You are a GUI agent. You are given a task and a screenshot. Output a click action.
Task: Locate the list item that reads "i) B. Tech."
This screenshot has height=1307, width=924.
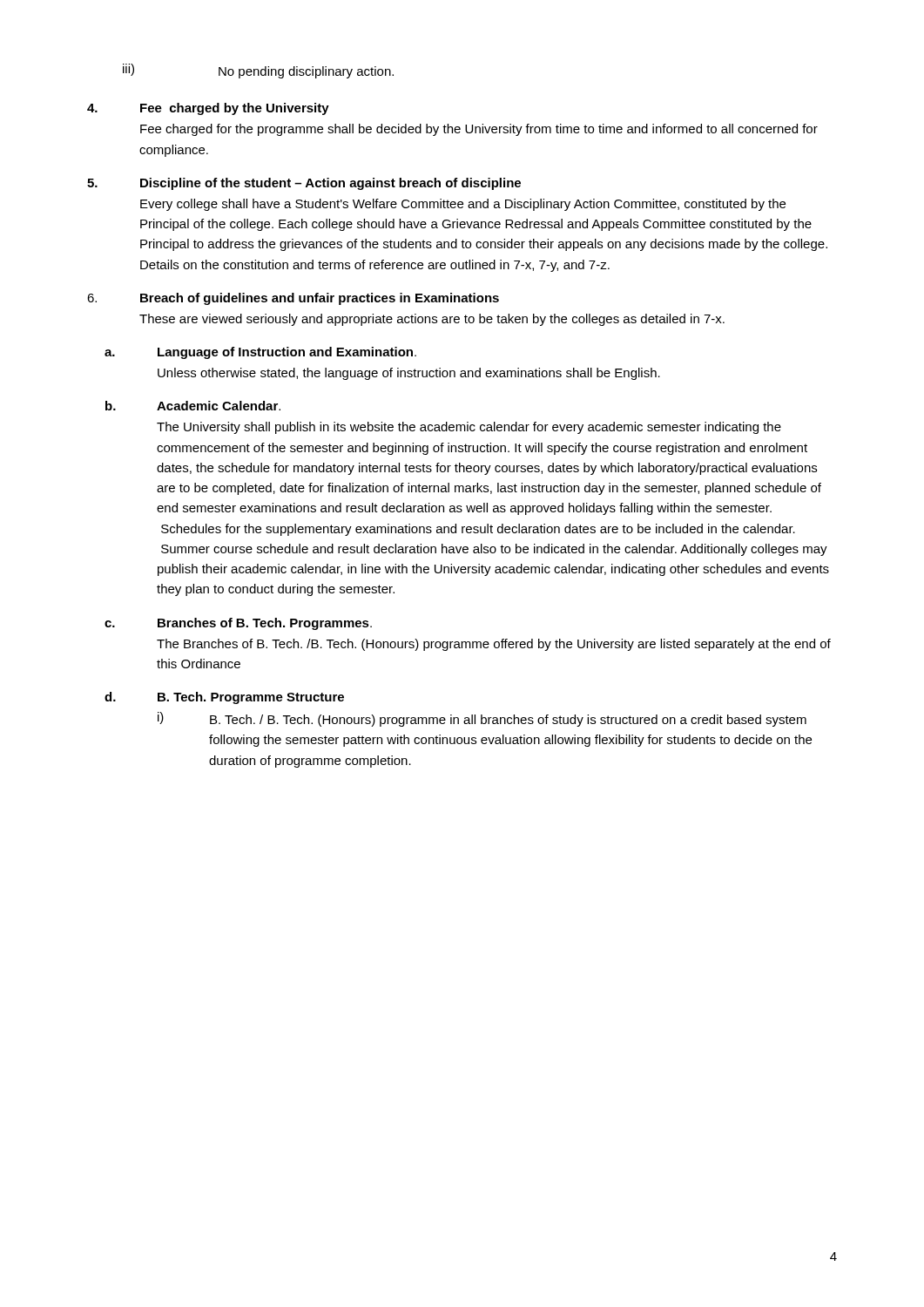click(x=497, y=740)
